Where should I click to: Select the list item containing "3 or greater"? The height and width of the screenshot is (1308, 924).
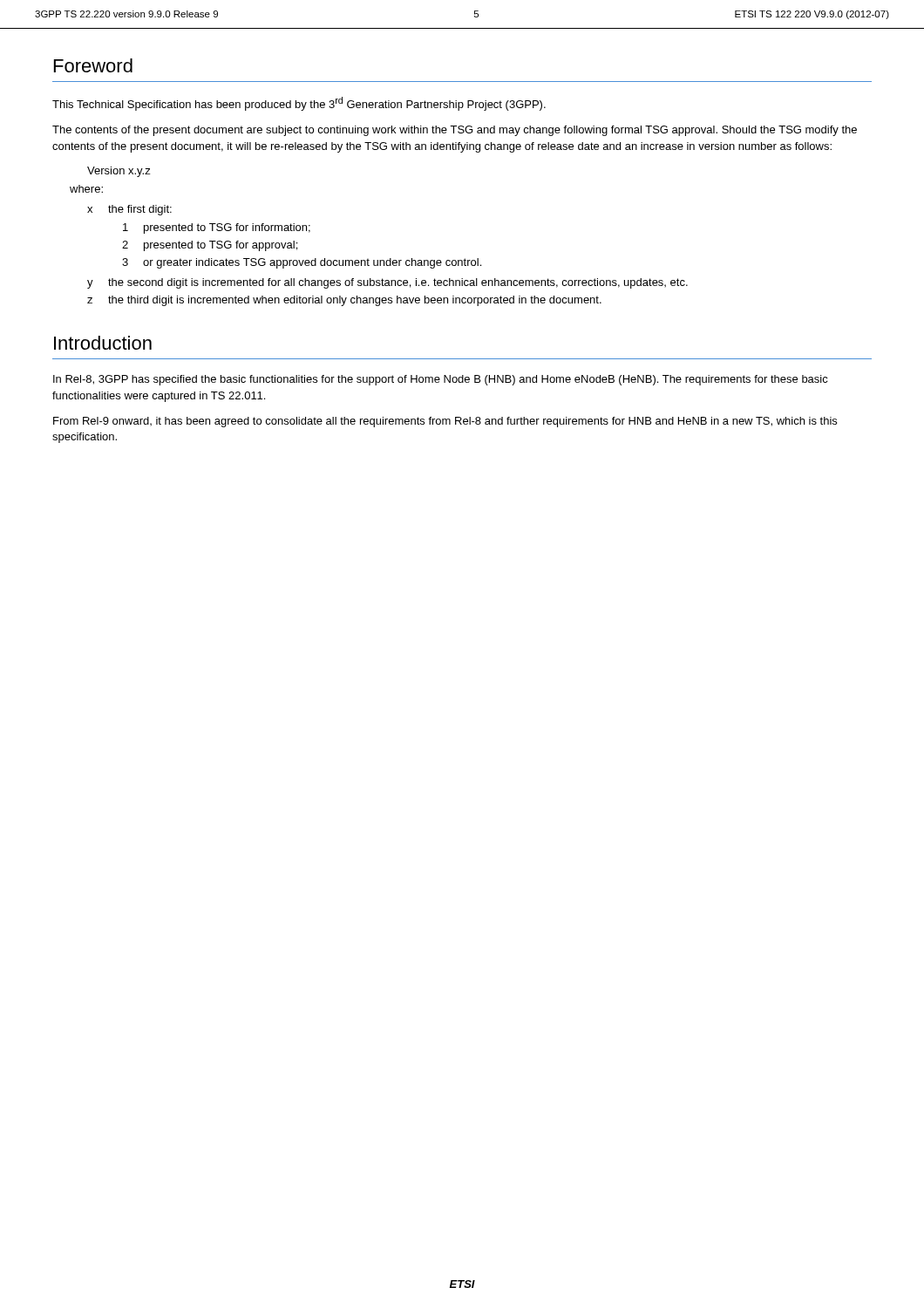(x=302, y=262)
